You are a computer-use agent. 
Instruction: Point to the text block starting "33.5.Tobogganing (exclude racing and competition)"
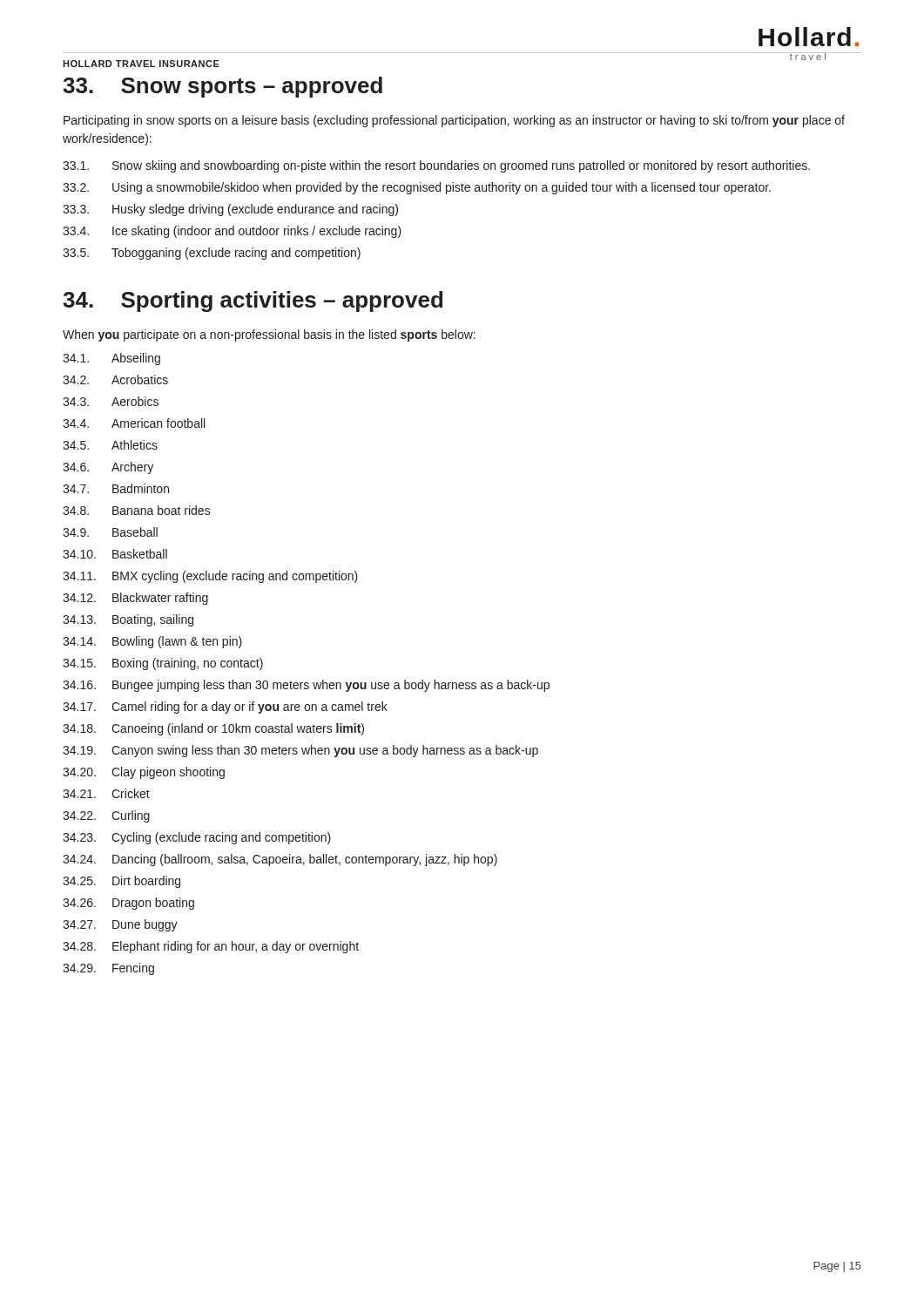click(x=212, y=254)
